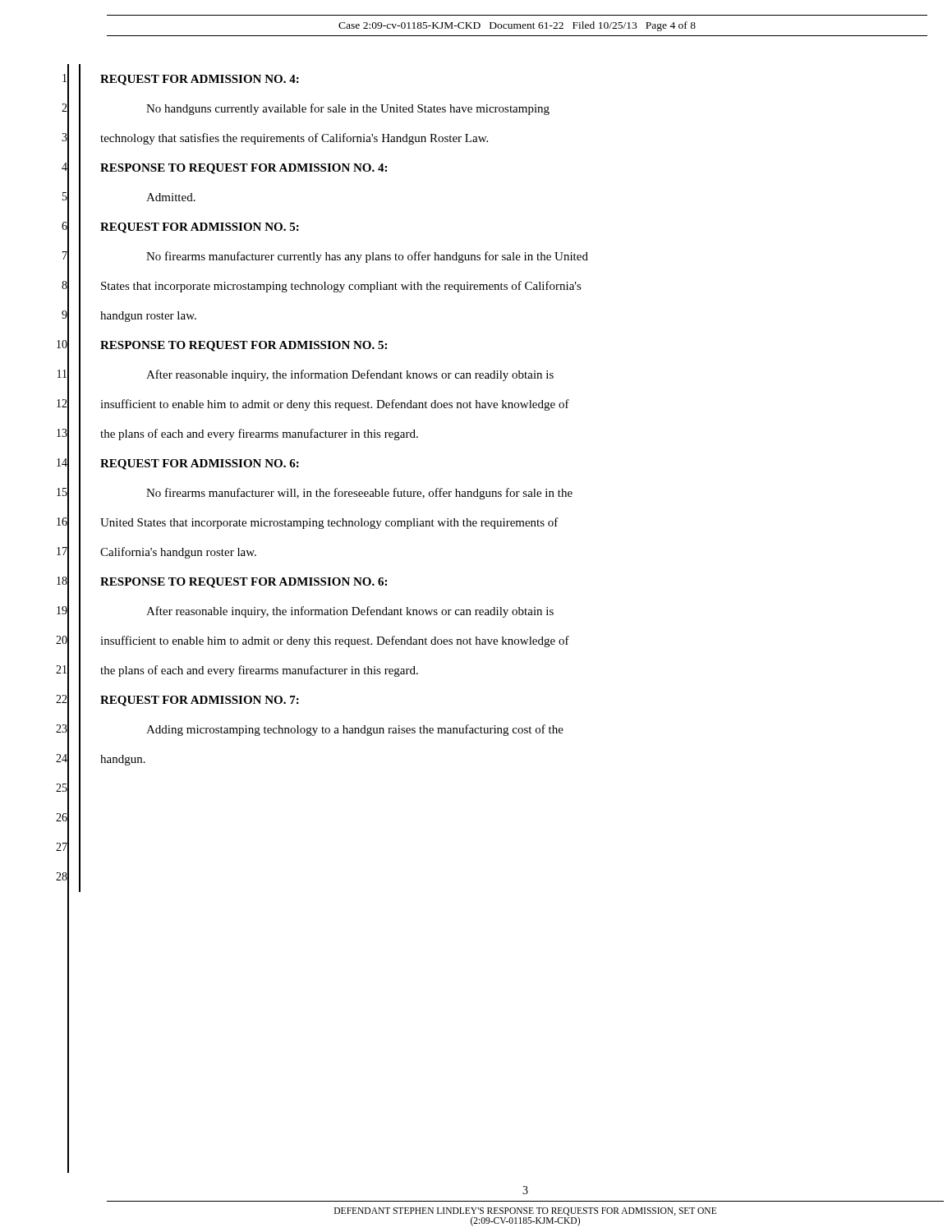952x1232 pixels.
Task: Find the block starting "23 Adding microstamping technology to a handgun"
Action: point(476,729)
